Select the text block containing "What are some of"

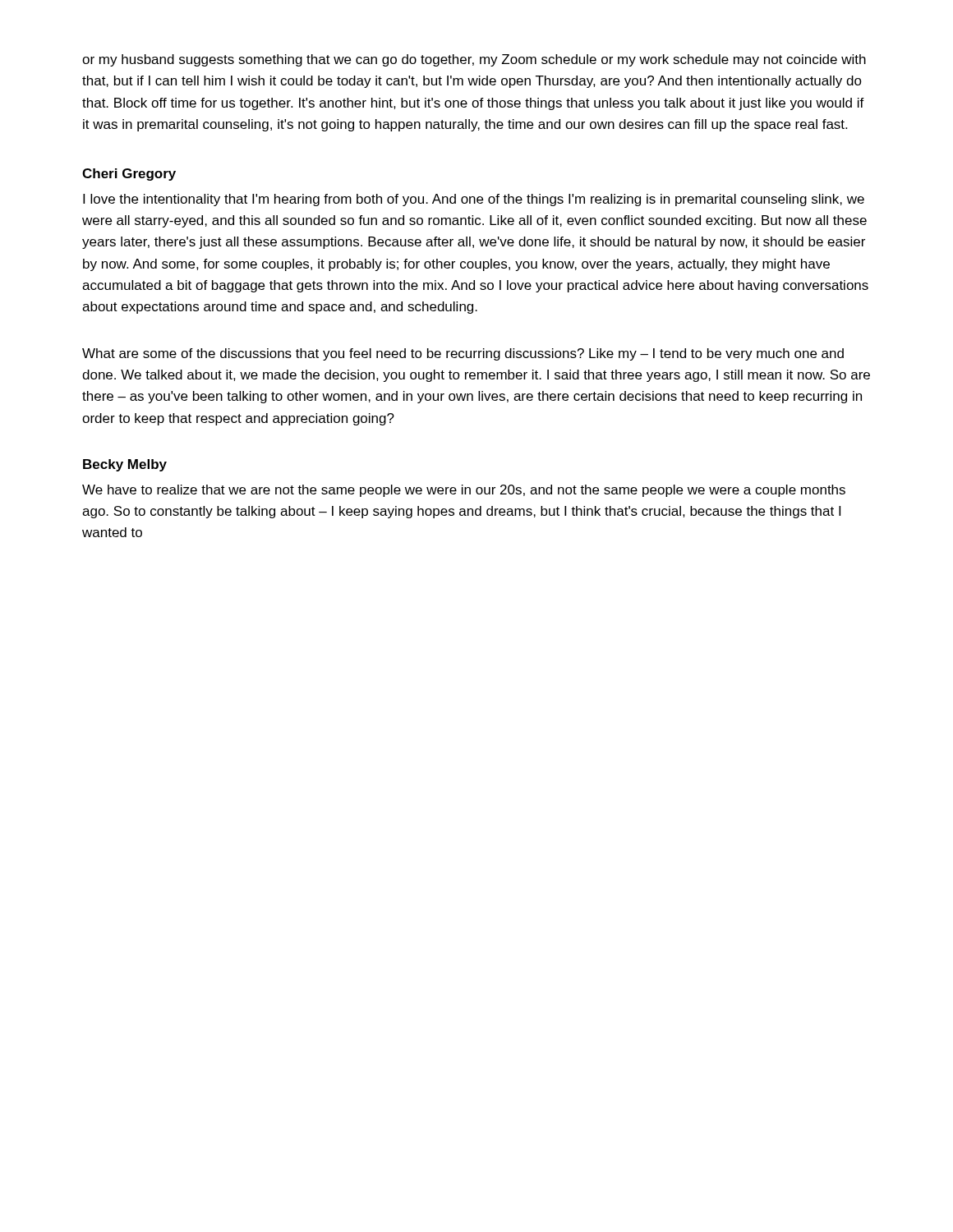point(476,386)
